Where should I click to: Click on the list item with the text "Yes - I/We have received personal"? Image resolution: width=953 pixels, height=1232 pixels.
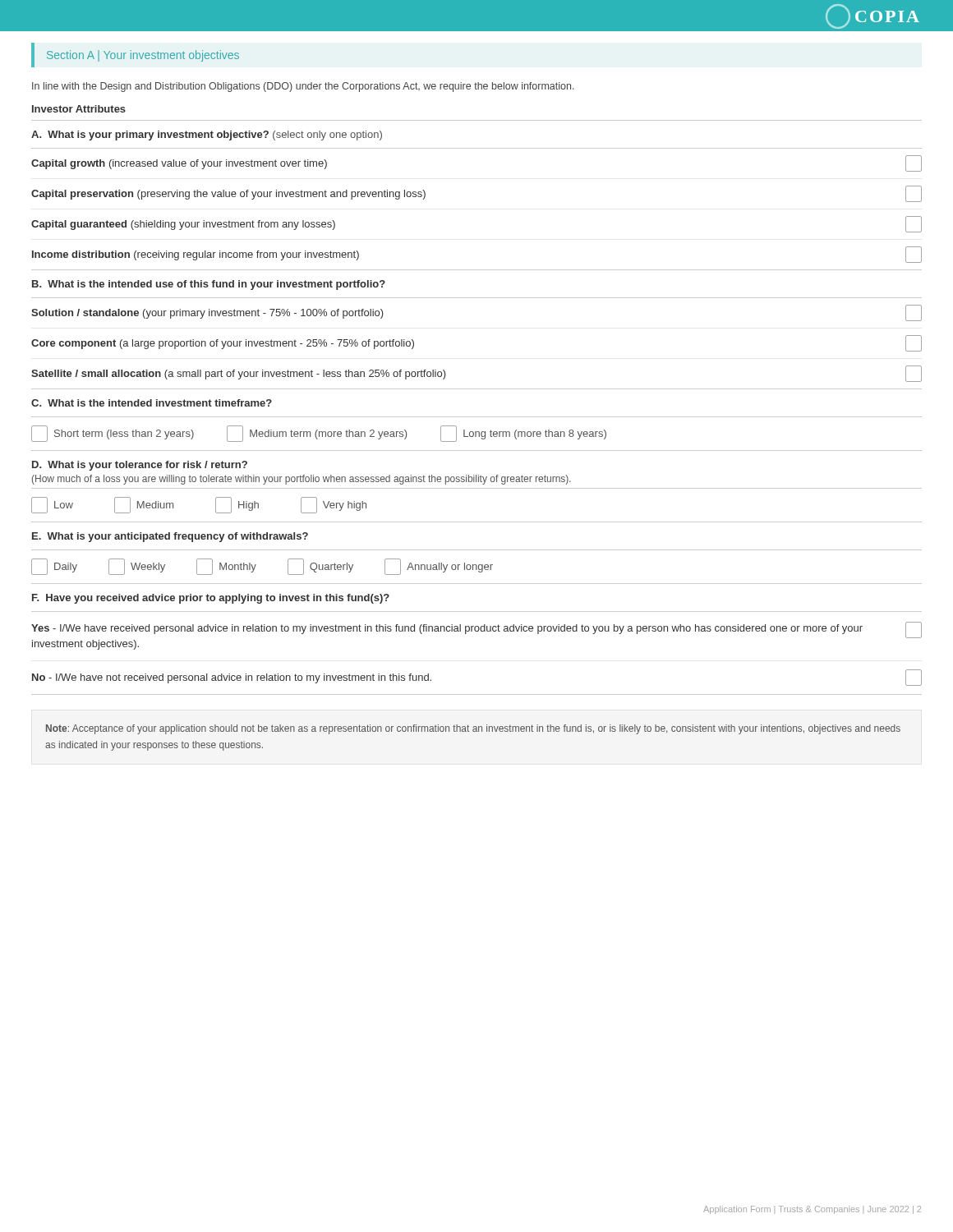[x=476, y=636]
